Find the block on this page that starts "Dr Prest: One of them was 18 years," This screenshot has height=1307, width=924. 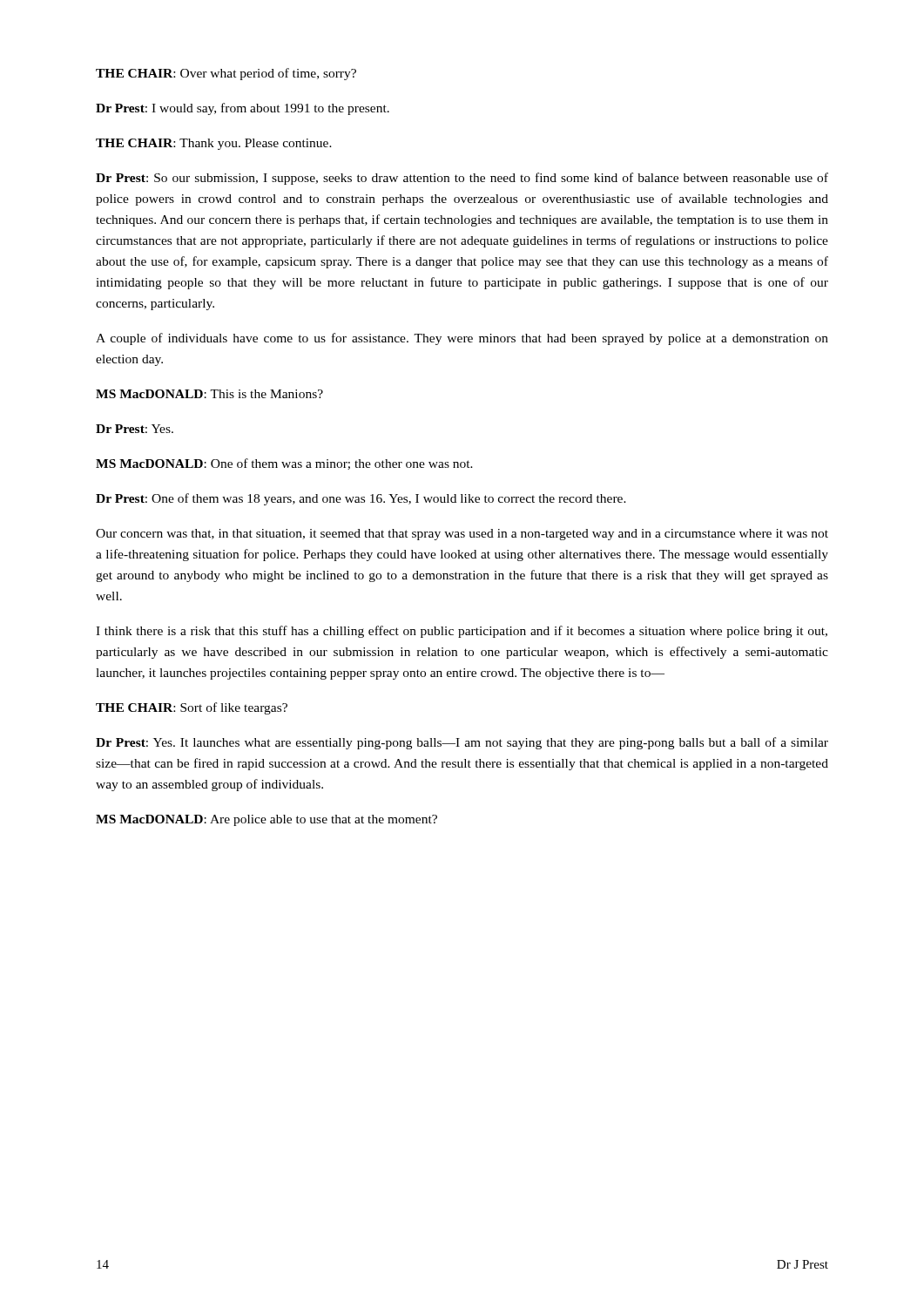coord(361,498)
